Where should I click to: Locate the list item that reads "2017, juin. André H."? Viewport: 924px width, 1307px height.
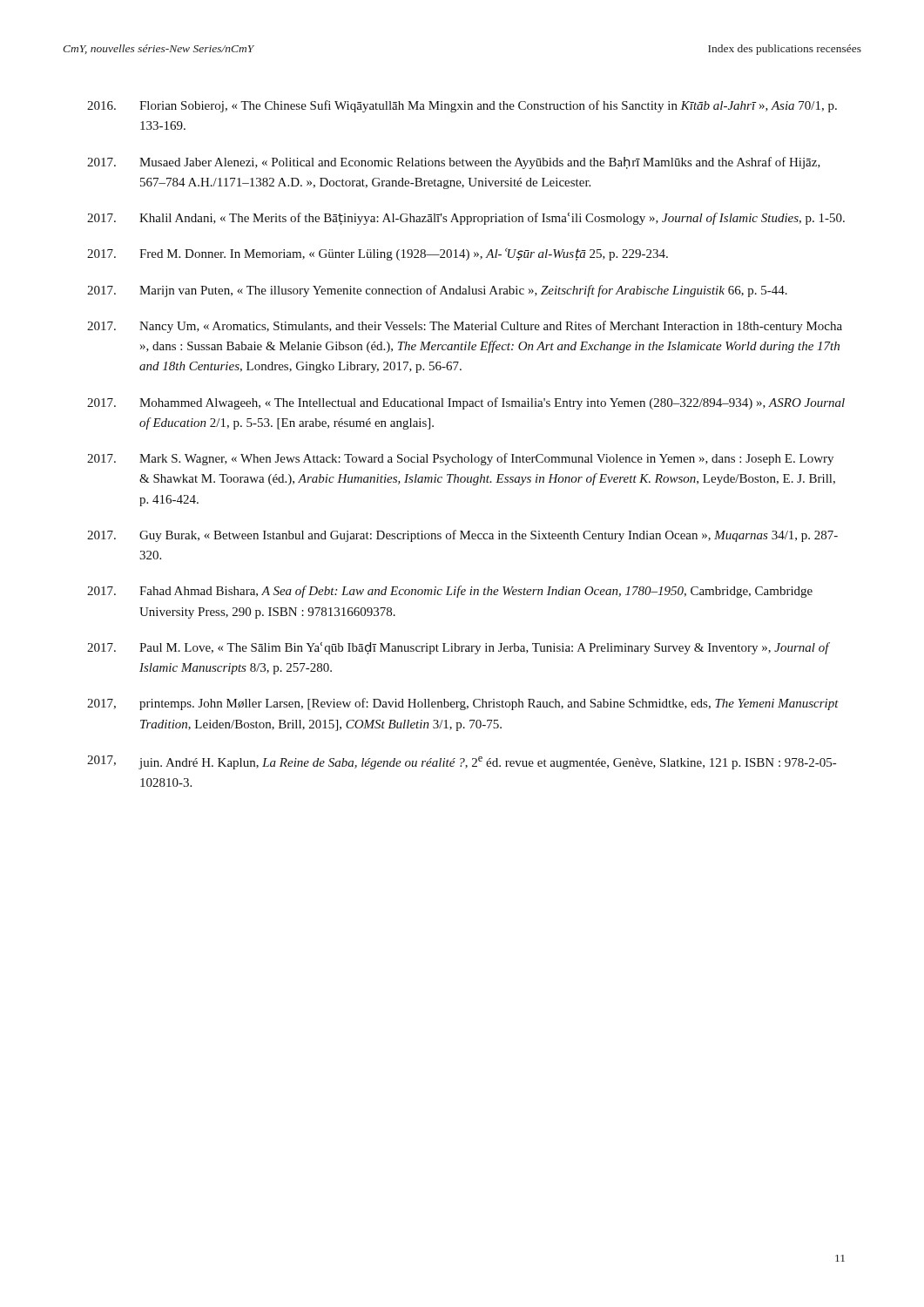click(x=466, y=772)
